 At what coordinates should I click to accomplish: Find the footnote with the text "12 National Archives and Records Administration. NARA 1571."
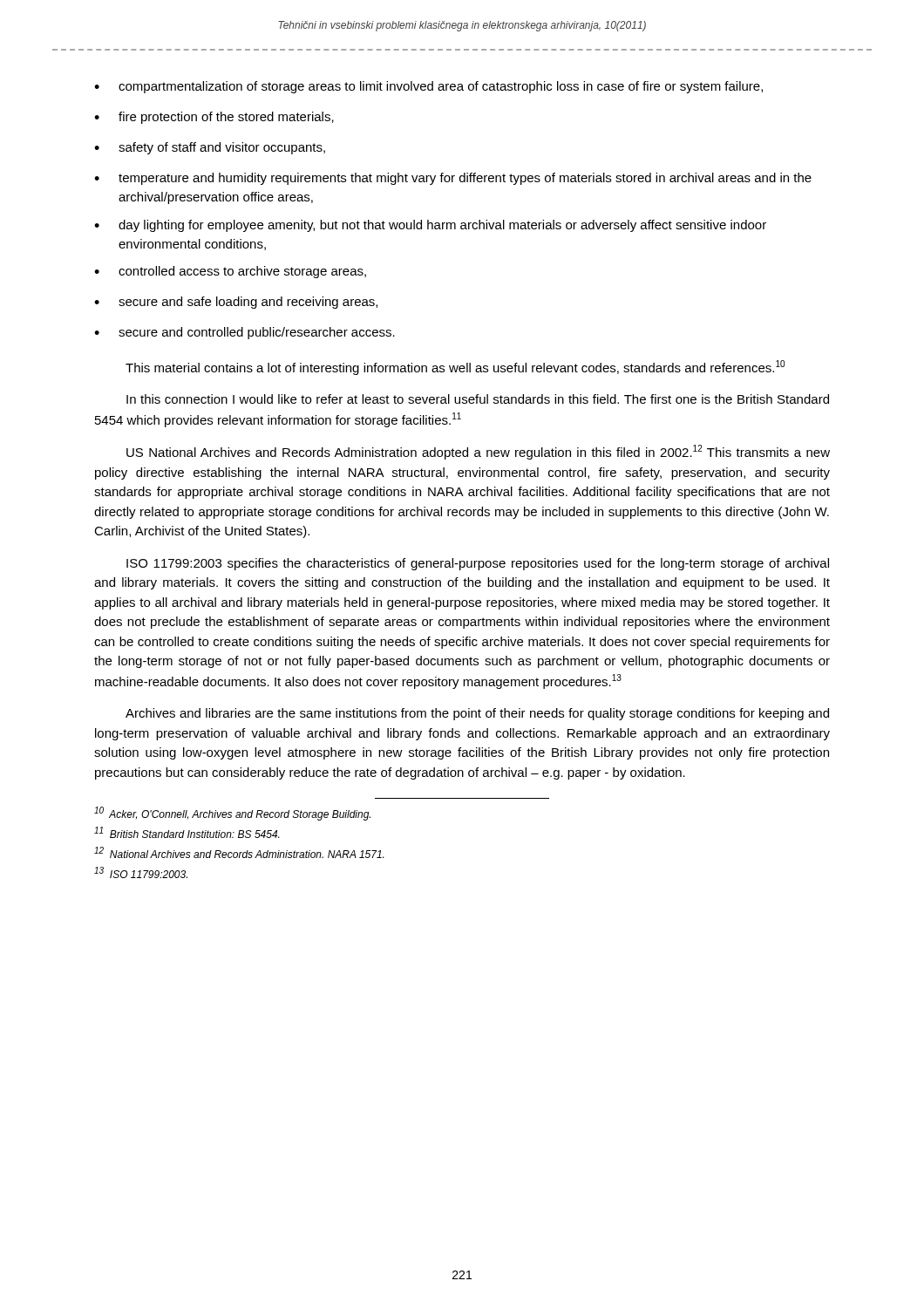tap(240, 853)
